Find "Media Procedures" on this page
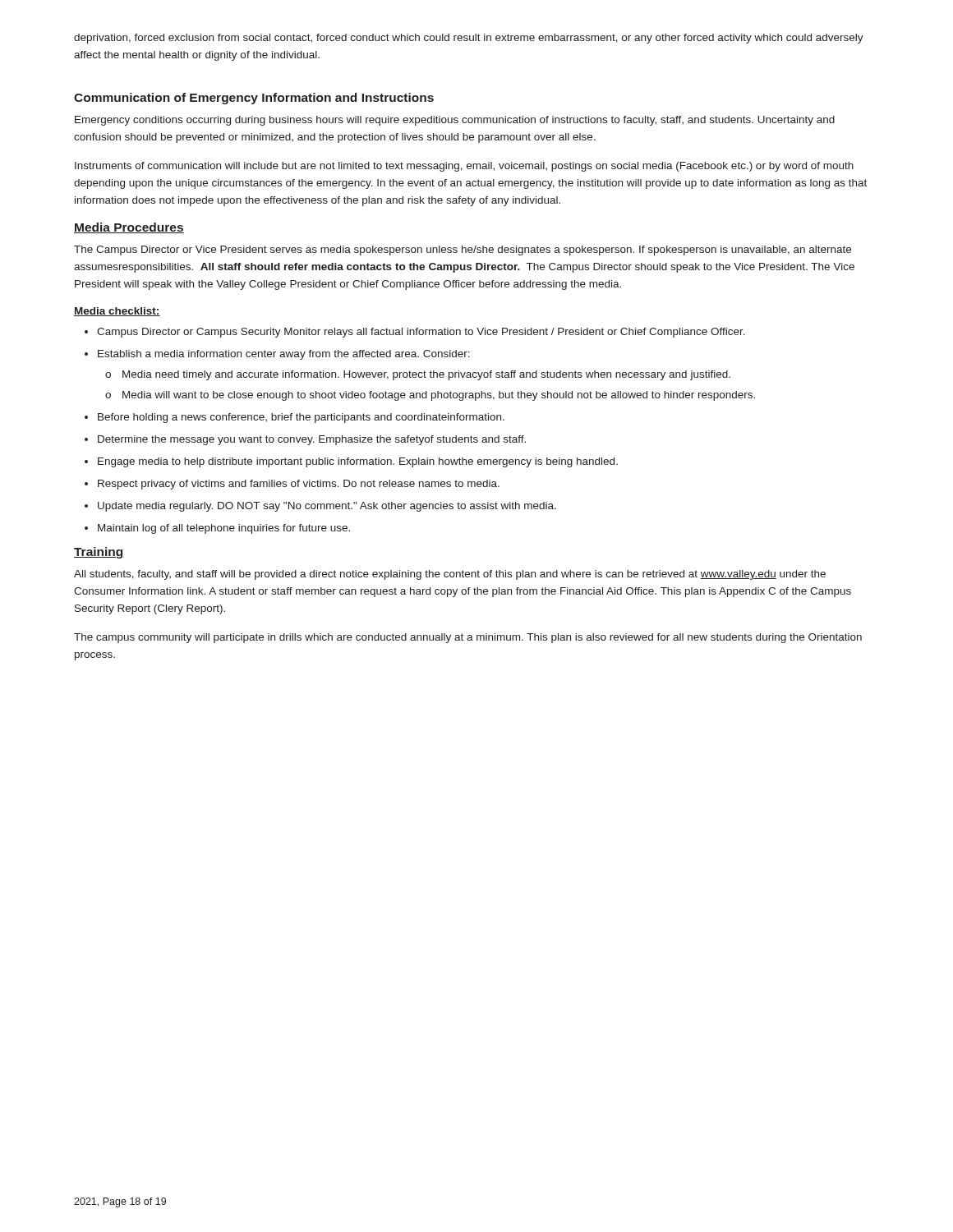Screen dimensions: 1232x953 [129, 227]
